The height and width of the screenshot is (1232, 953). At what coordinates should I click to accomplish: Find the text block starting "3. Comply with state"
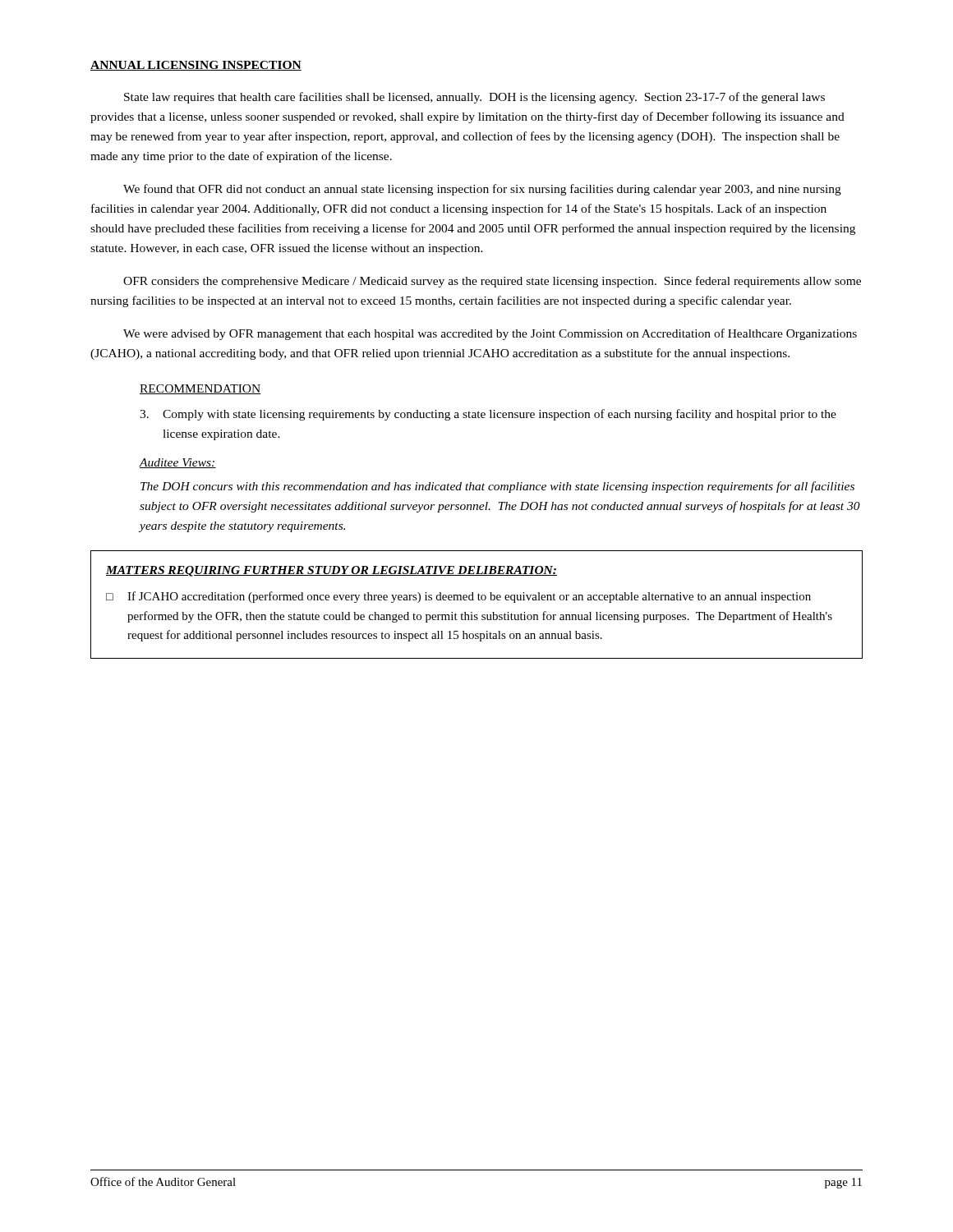pos(501,424)
